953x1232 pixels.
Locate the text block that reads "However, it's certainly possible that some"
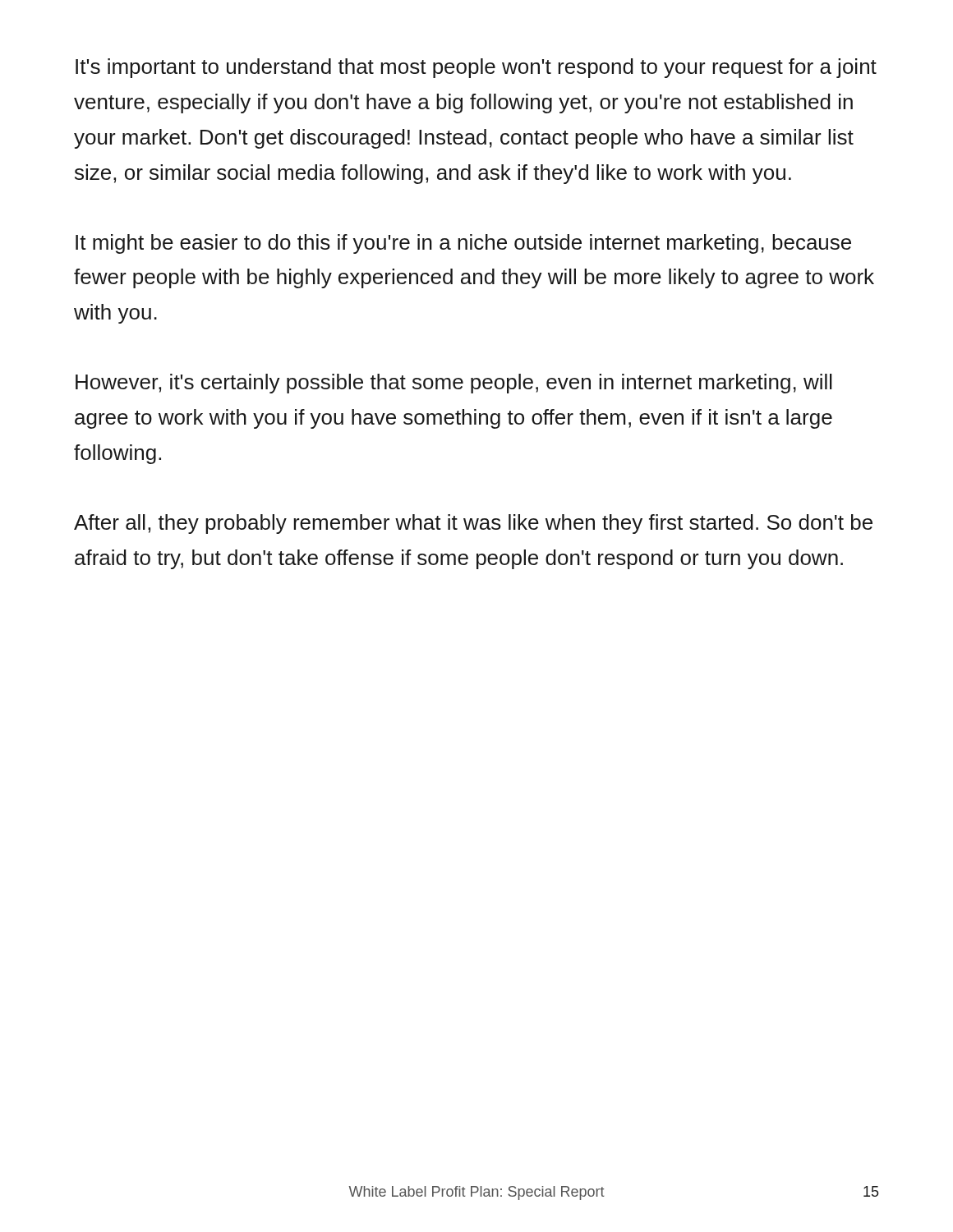[454, 417]
